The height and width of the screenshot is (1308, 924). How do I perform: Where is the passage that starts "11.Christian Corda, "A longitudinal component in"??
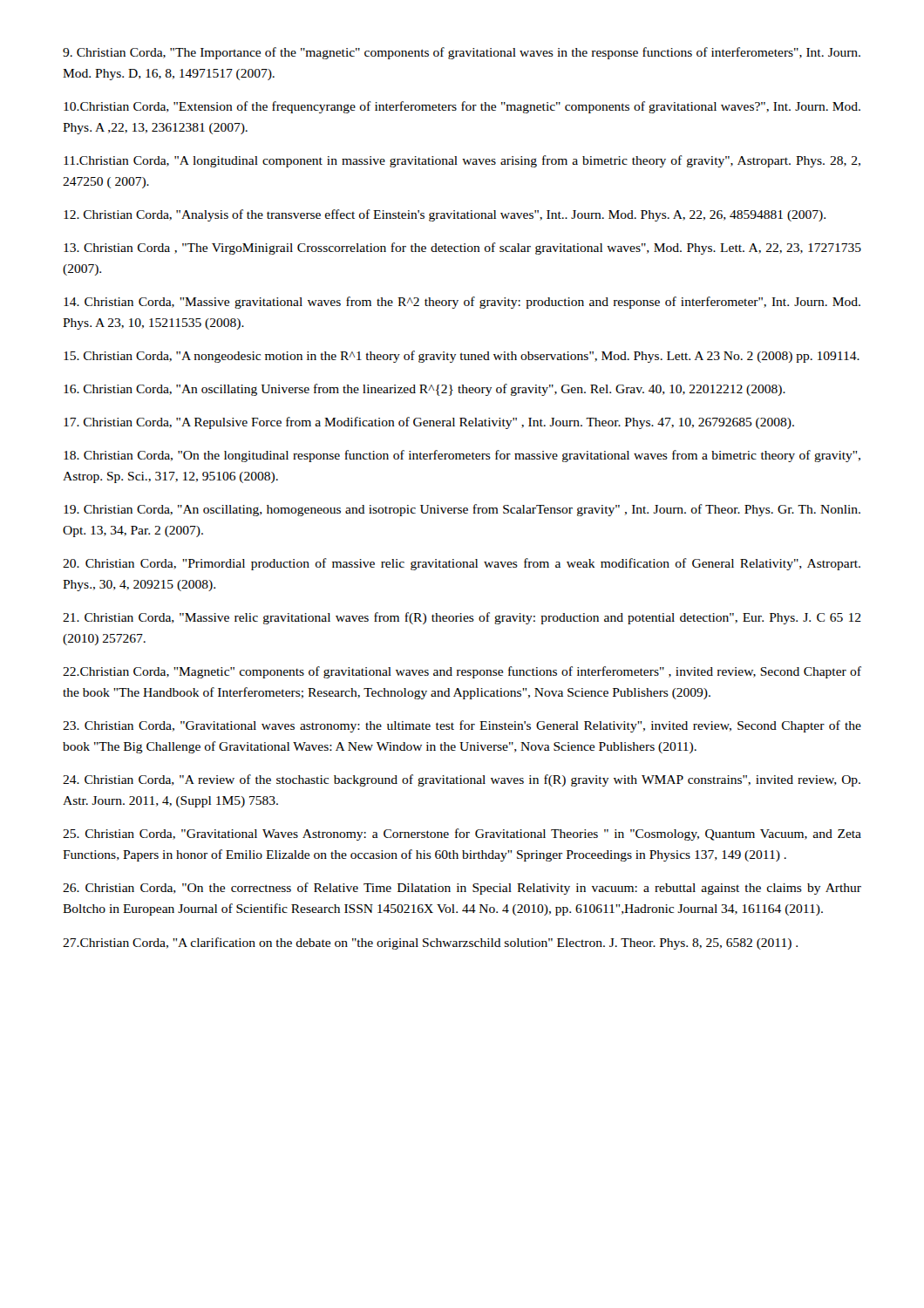[462, 171]
